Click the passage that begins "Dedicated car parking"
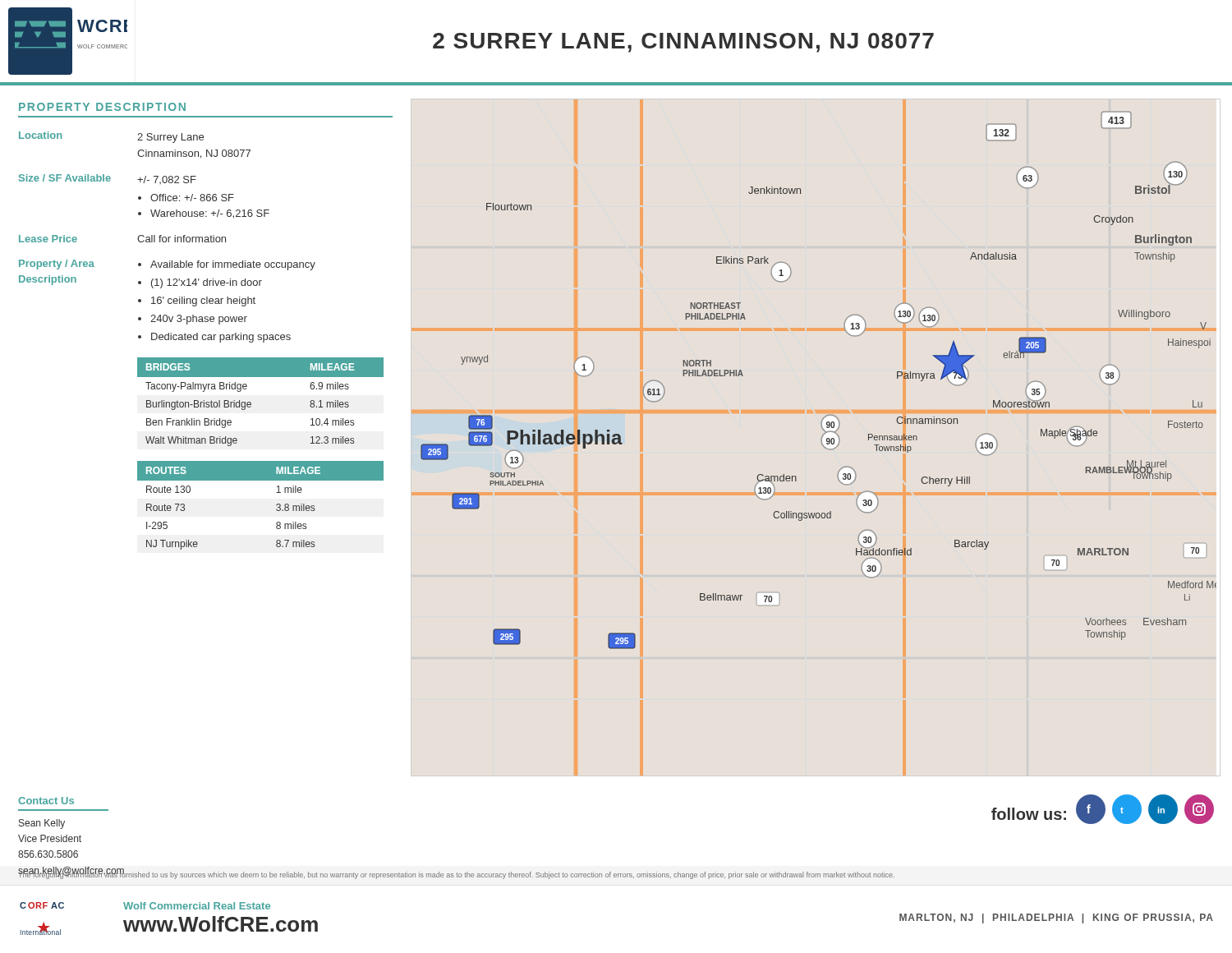The image size is (1232, 953). coord(221,336)
